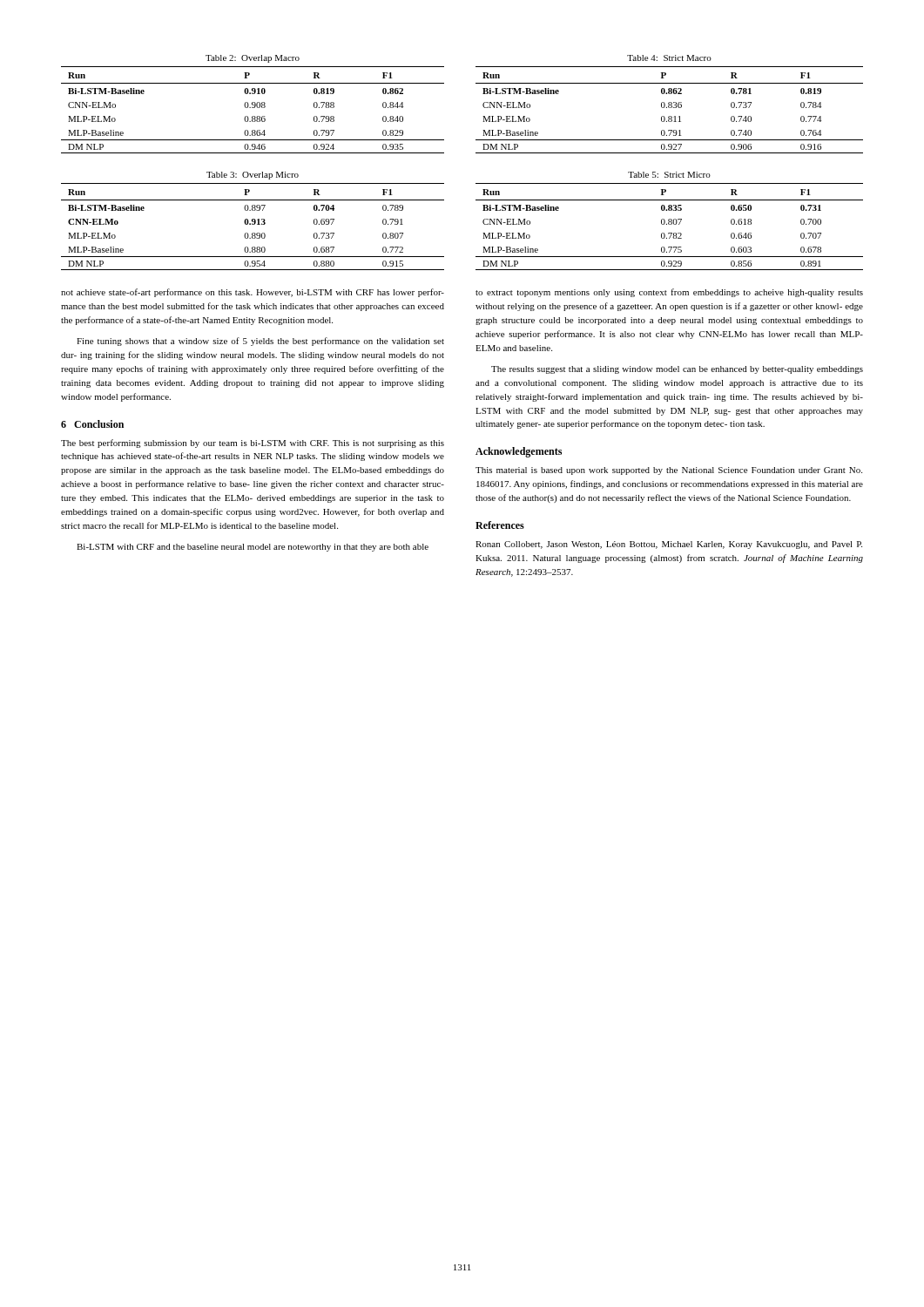The height and width of the screenshot is (1307, 924).
Task: Navigate to the text block starting "Table 2: Overlap Macro"
Action: pos(253,58)
